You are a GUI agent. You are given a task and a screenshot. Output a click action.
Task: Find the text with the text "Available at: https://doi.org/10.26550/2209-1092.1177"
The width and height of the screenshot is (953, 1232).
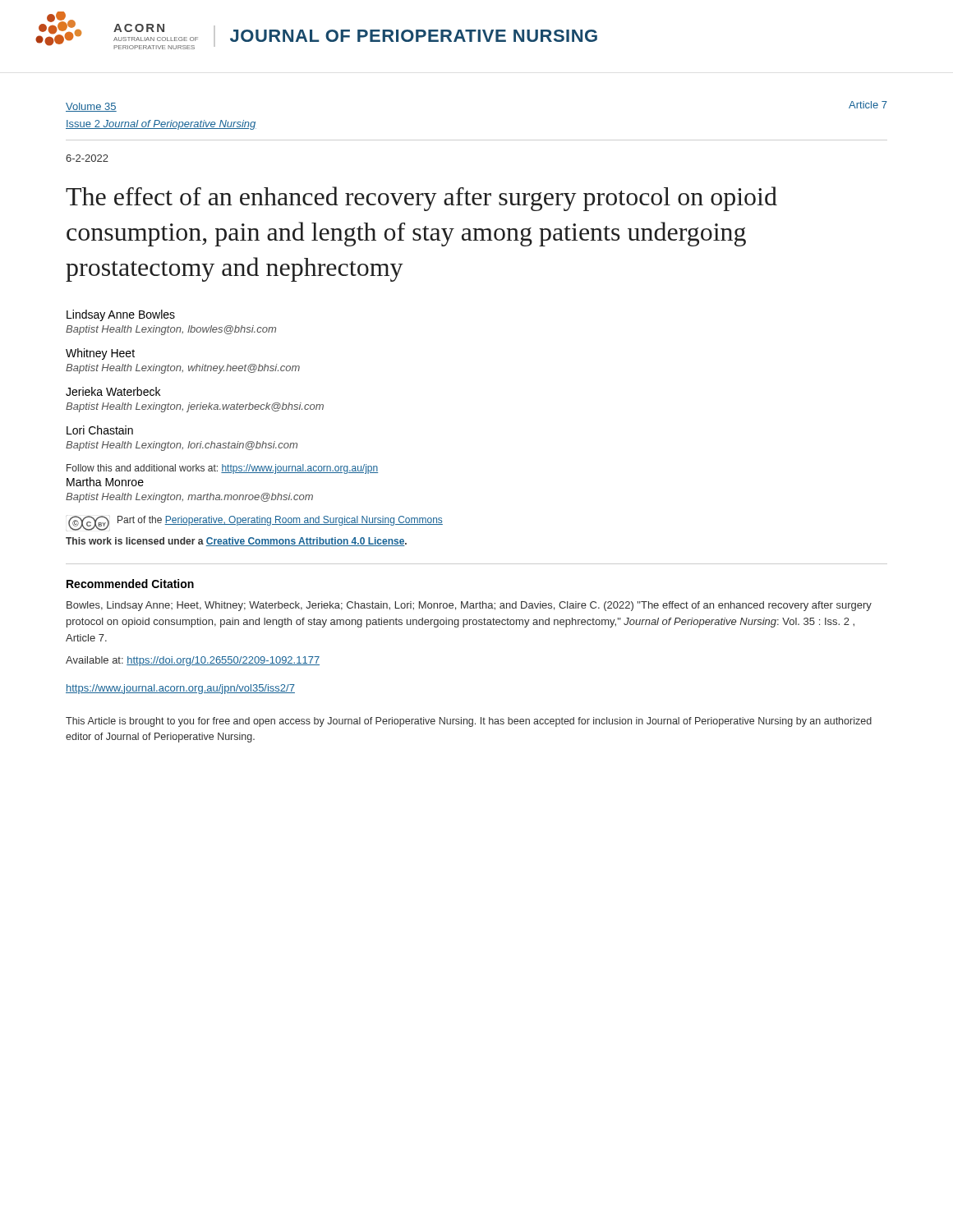(193, 660)
